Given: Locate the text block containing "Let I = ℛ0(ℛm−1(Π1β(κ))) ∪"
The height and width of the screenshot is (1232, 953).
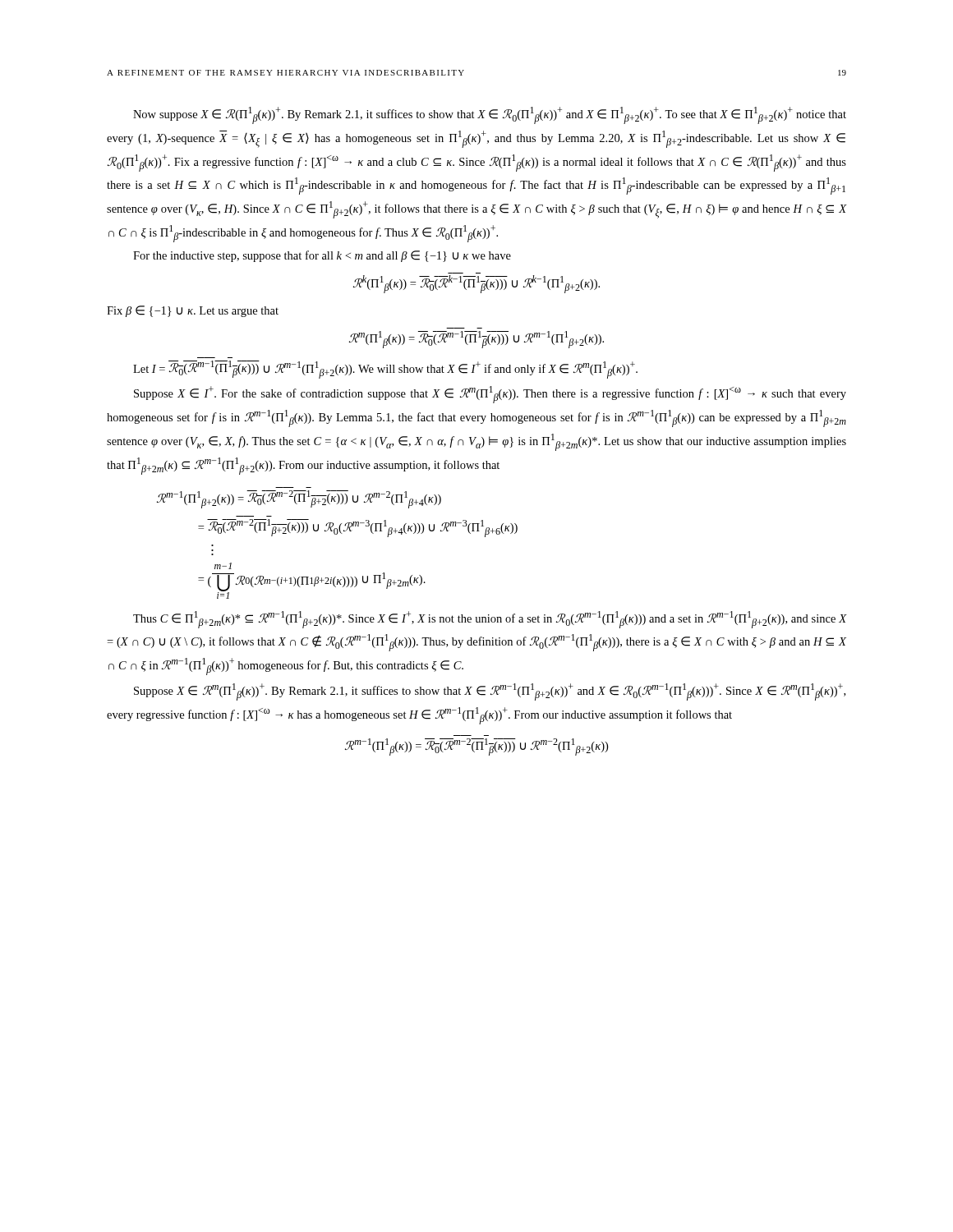Looking at the screenshot, I should [x=386, y=368].
